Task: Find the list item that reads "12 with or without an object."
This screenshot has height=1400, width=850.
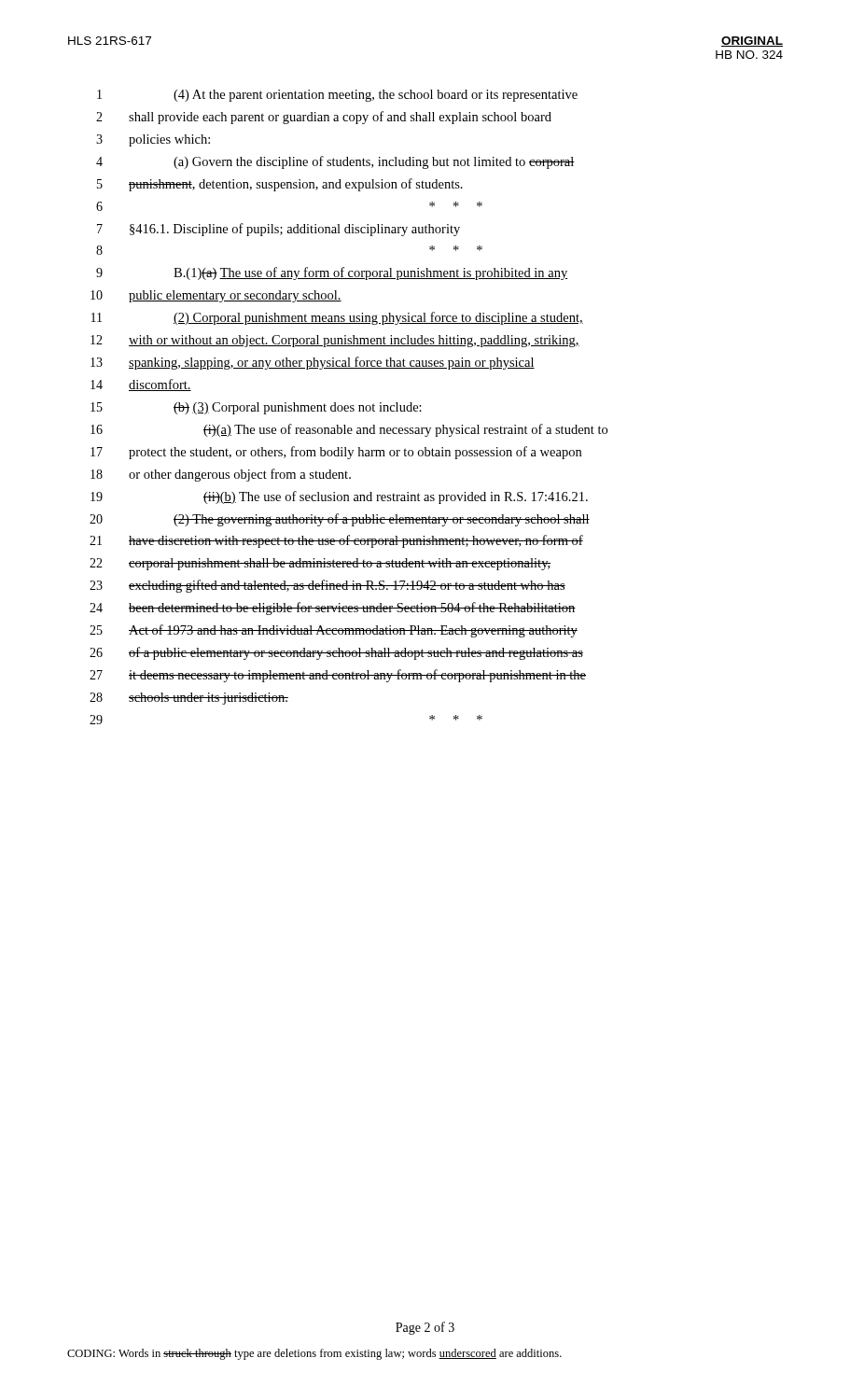Action: click(425, 341)
